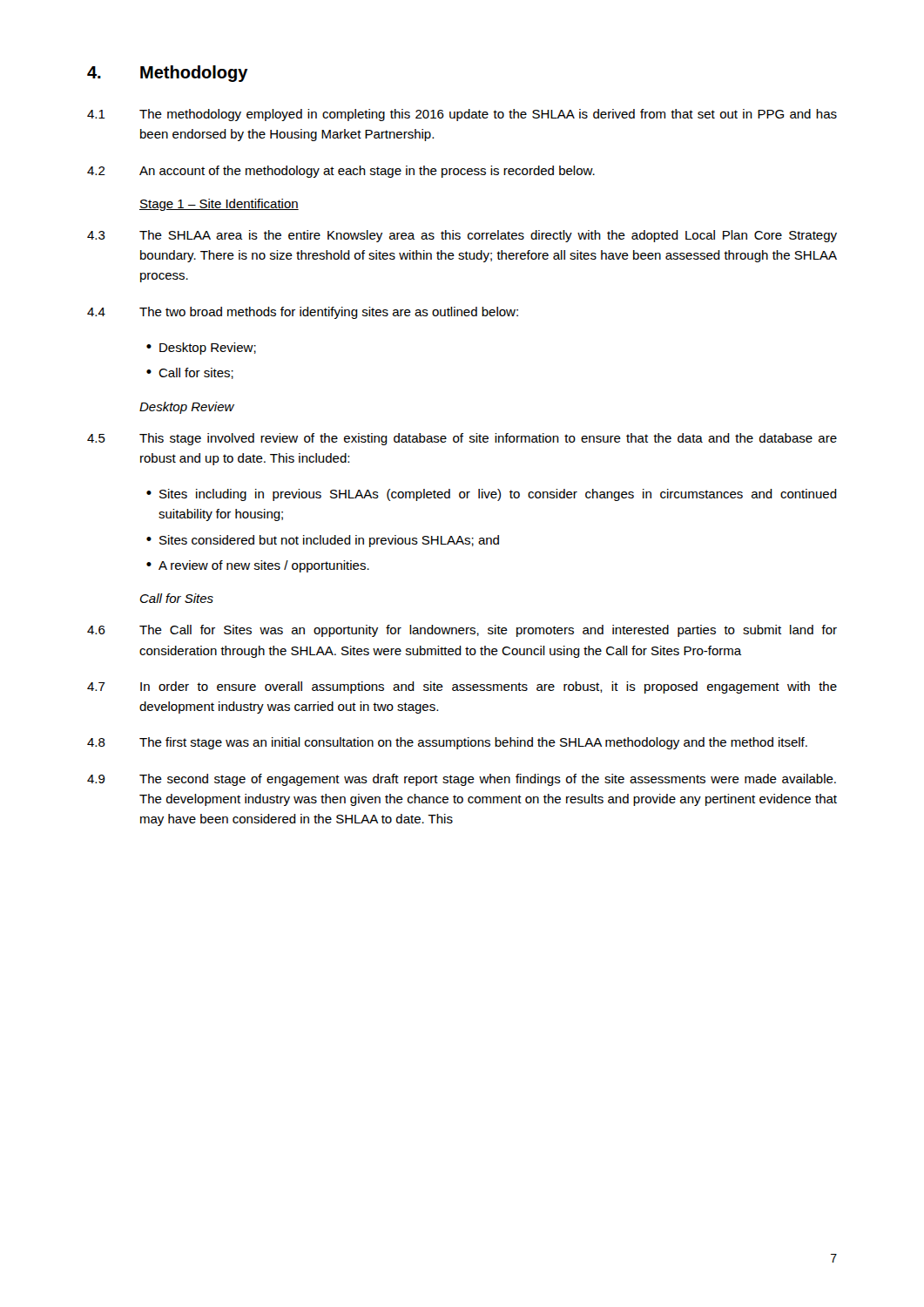Select the text starting "2 An account of the methodology at each"
Viewport: 924px width, 1307px height.
pyautogui.click(x=462, y=170)
